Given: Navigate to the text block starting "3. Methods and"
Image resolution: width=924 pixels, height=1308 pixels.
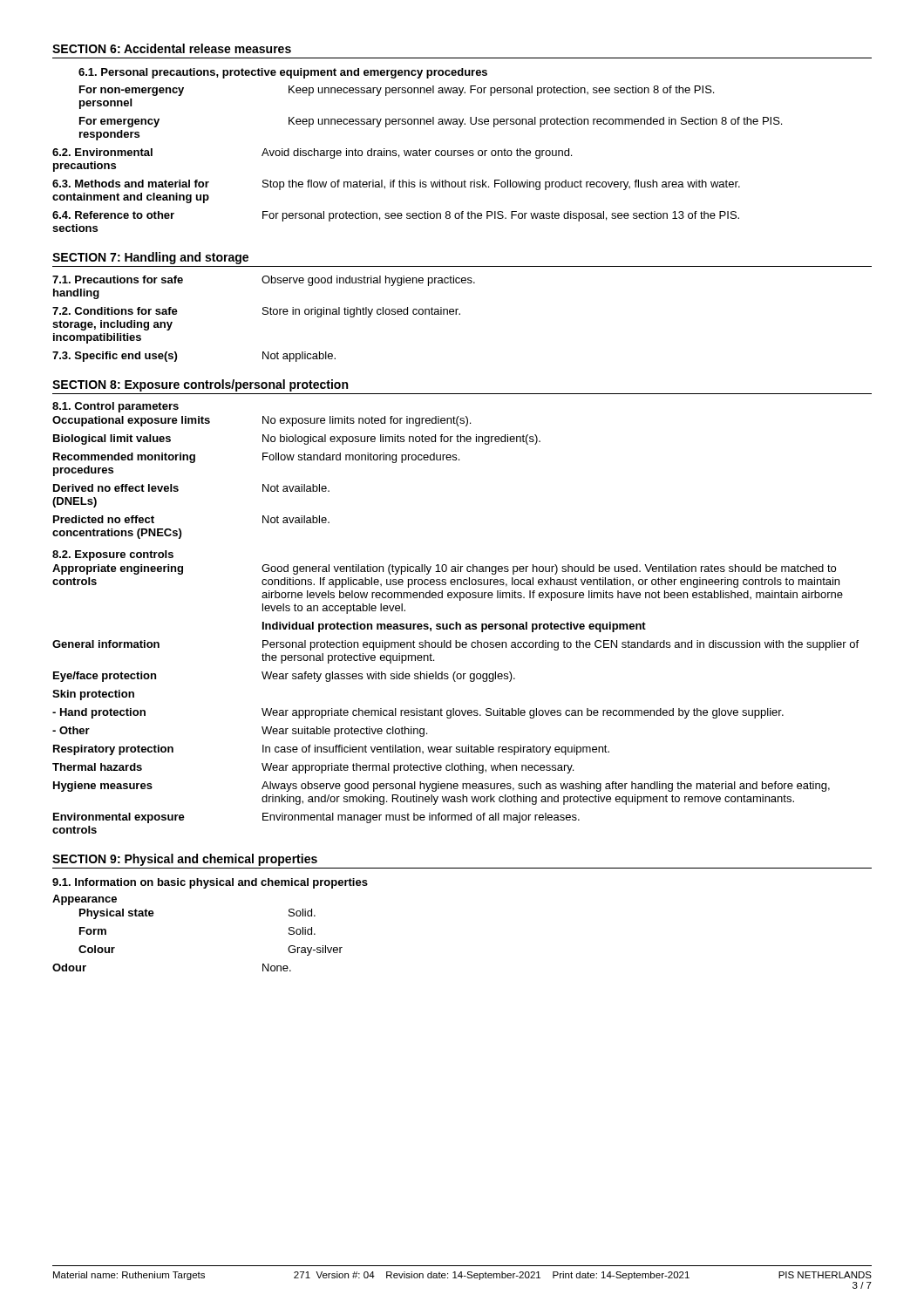Looking at the screenshot, I should pyautogui.click(x=462, y=190).
